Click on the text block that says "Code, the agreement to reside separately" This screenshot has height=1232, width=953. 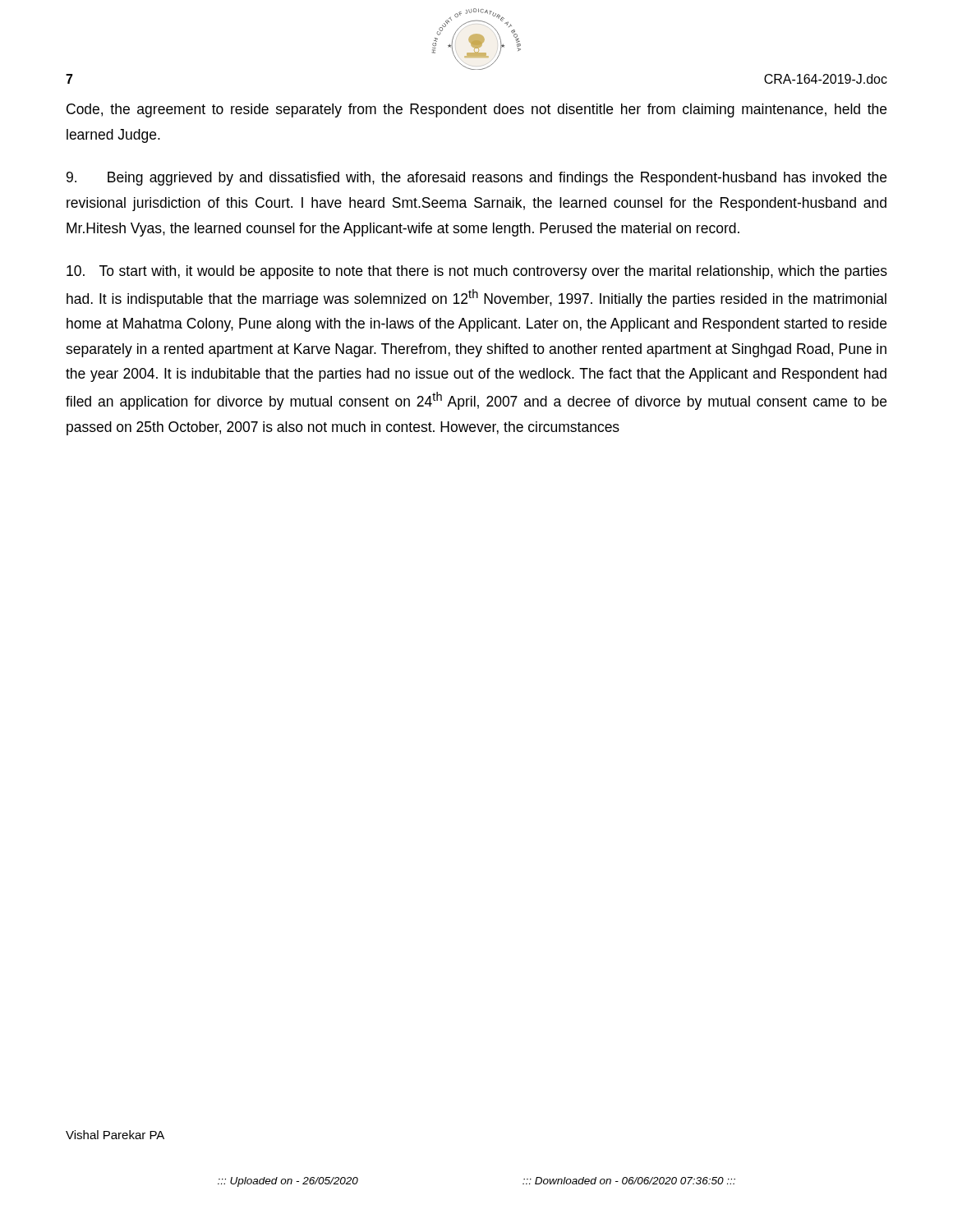point(476,122)
